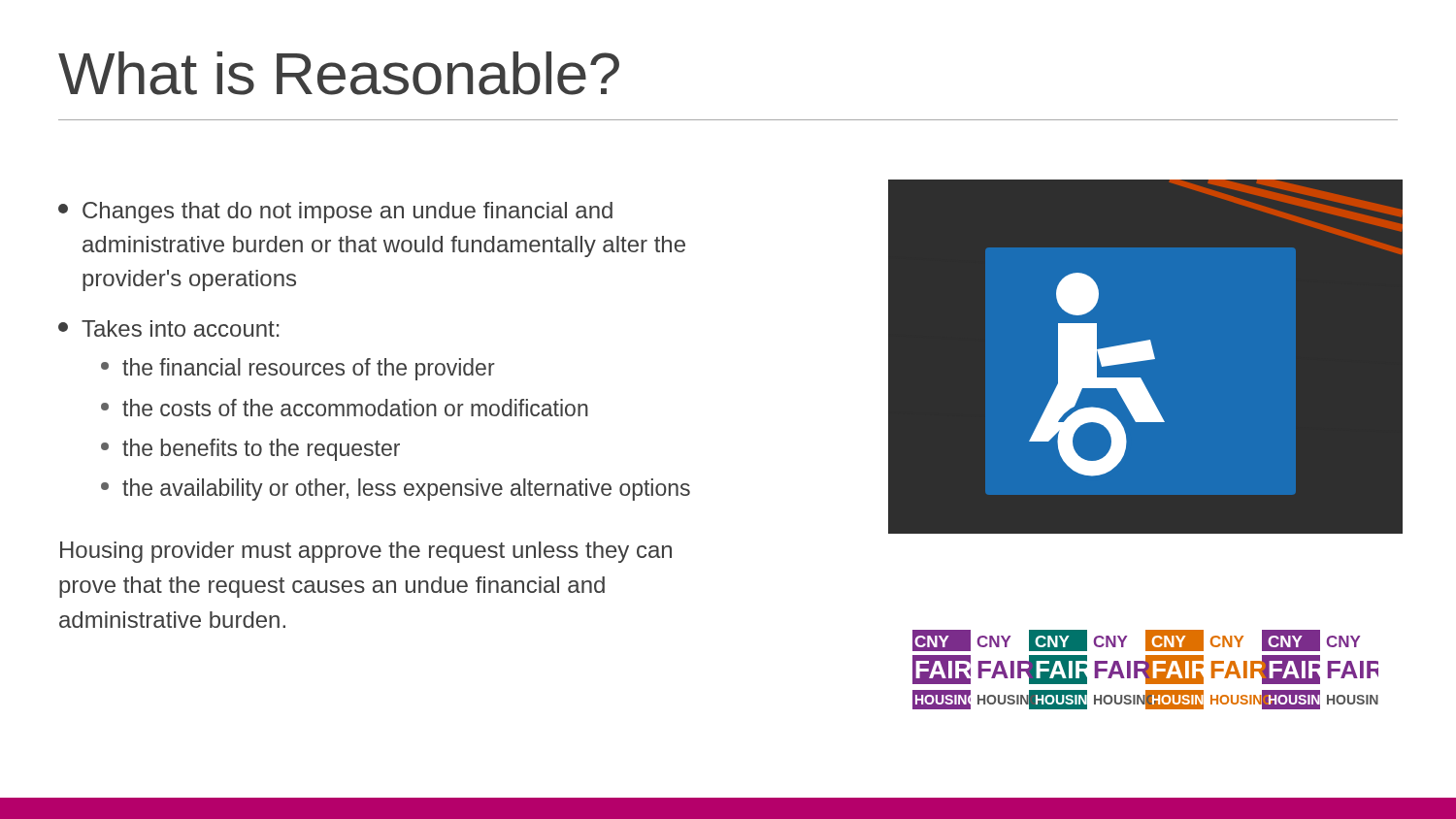Point to the element starting "What is Reasonable?"

pos(339,73)
